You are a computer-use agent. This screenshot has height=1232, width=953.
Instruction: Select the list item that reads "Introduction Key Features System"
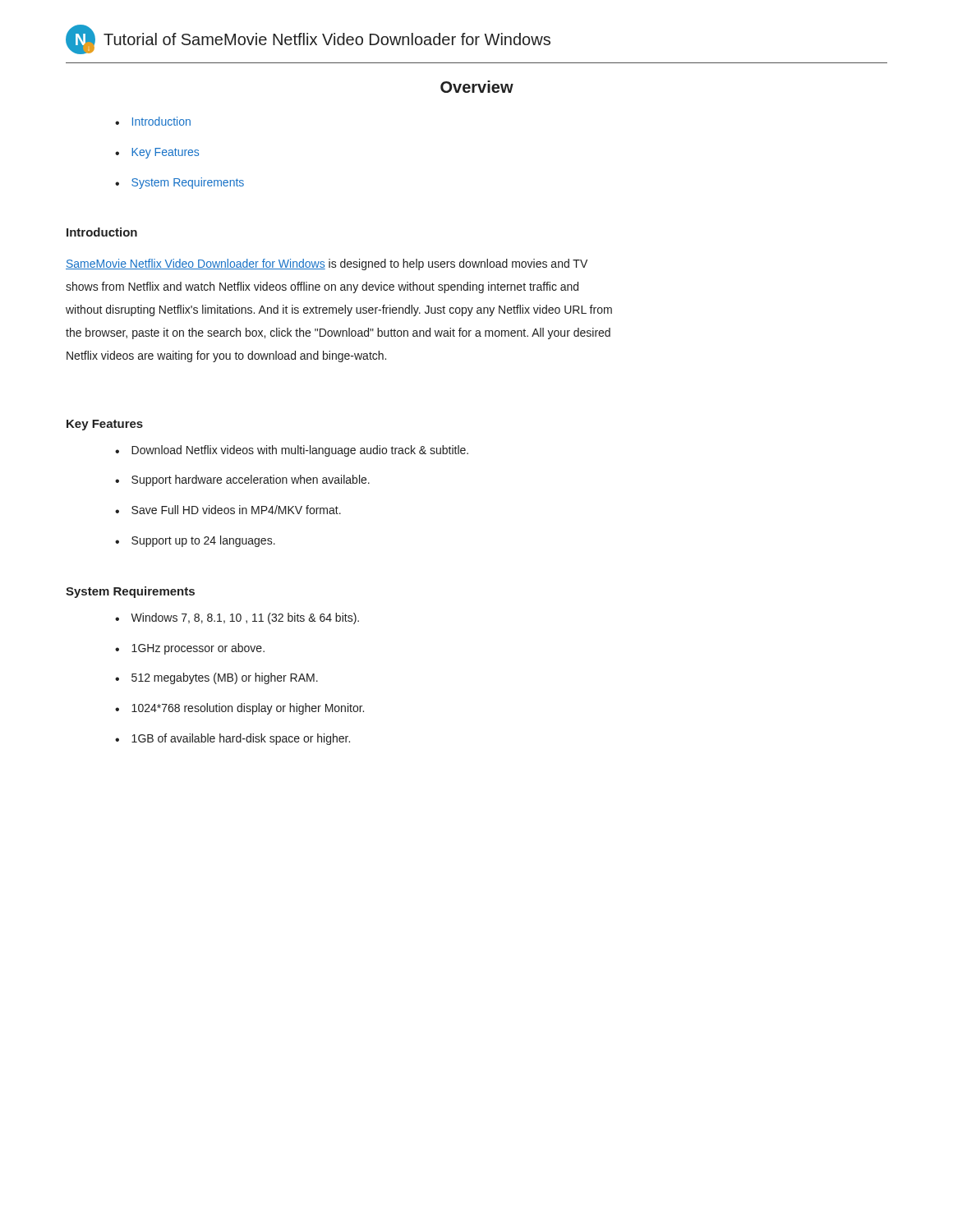pos(153,121)
